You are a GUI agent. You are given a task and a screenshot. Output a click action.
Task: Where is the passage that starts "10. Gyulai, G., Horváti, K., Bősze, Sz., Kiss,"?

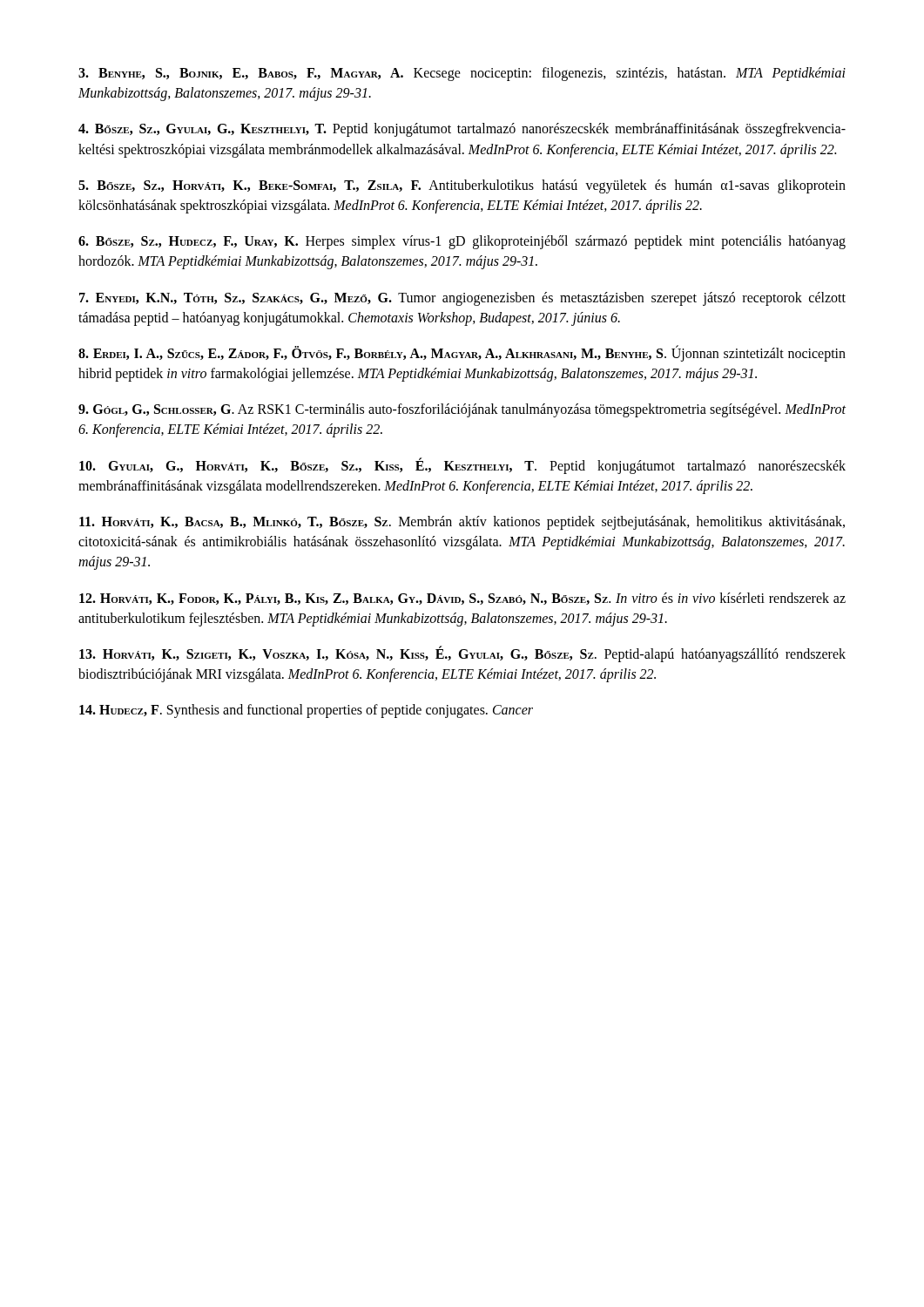(462, 475)
